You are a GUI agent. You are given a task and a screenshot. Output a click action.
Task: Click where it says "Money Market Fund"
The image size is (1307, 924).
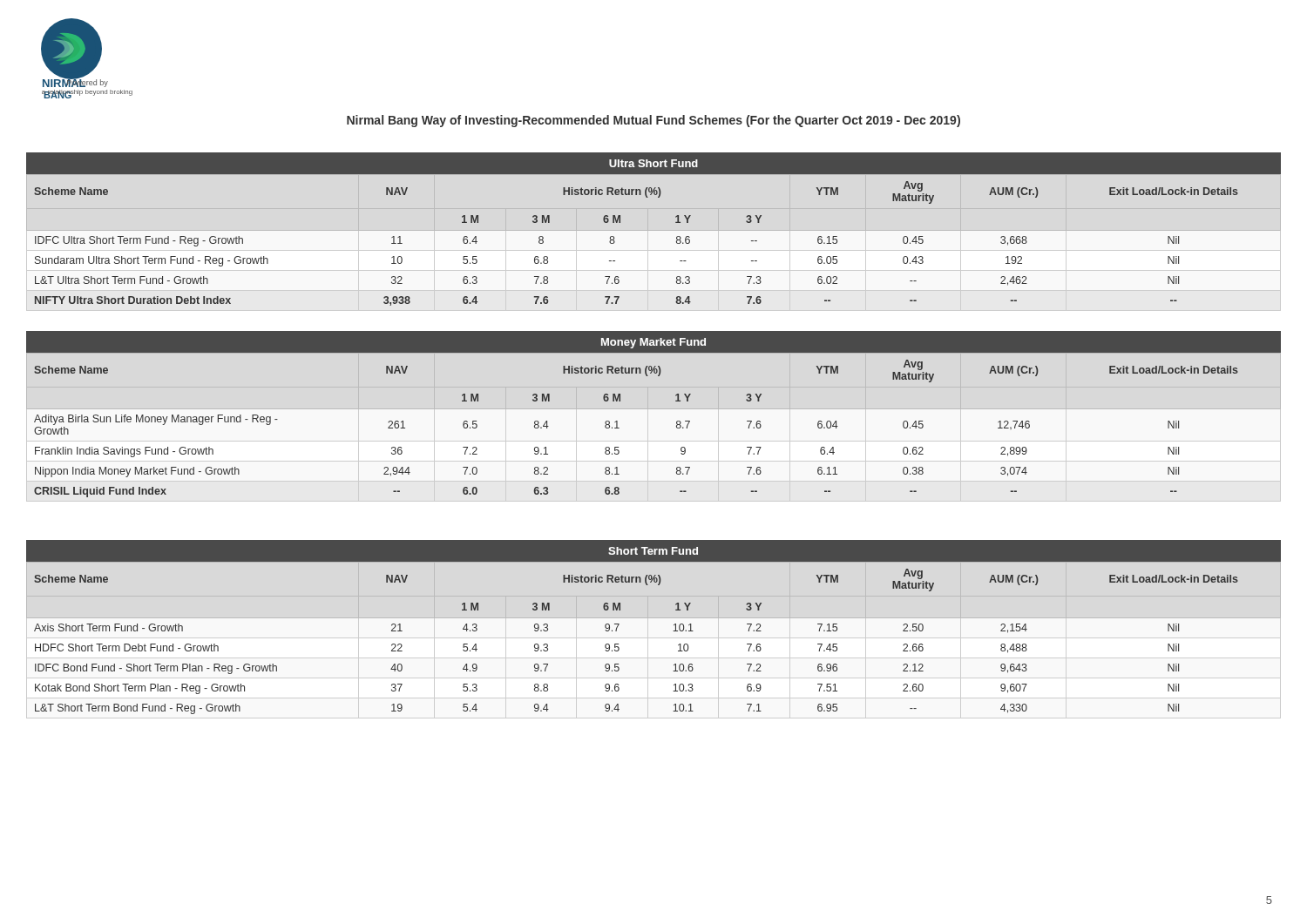[654, 342]
